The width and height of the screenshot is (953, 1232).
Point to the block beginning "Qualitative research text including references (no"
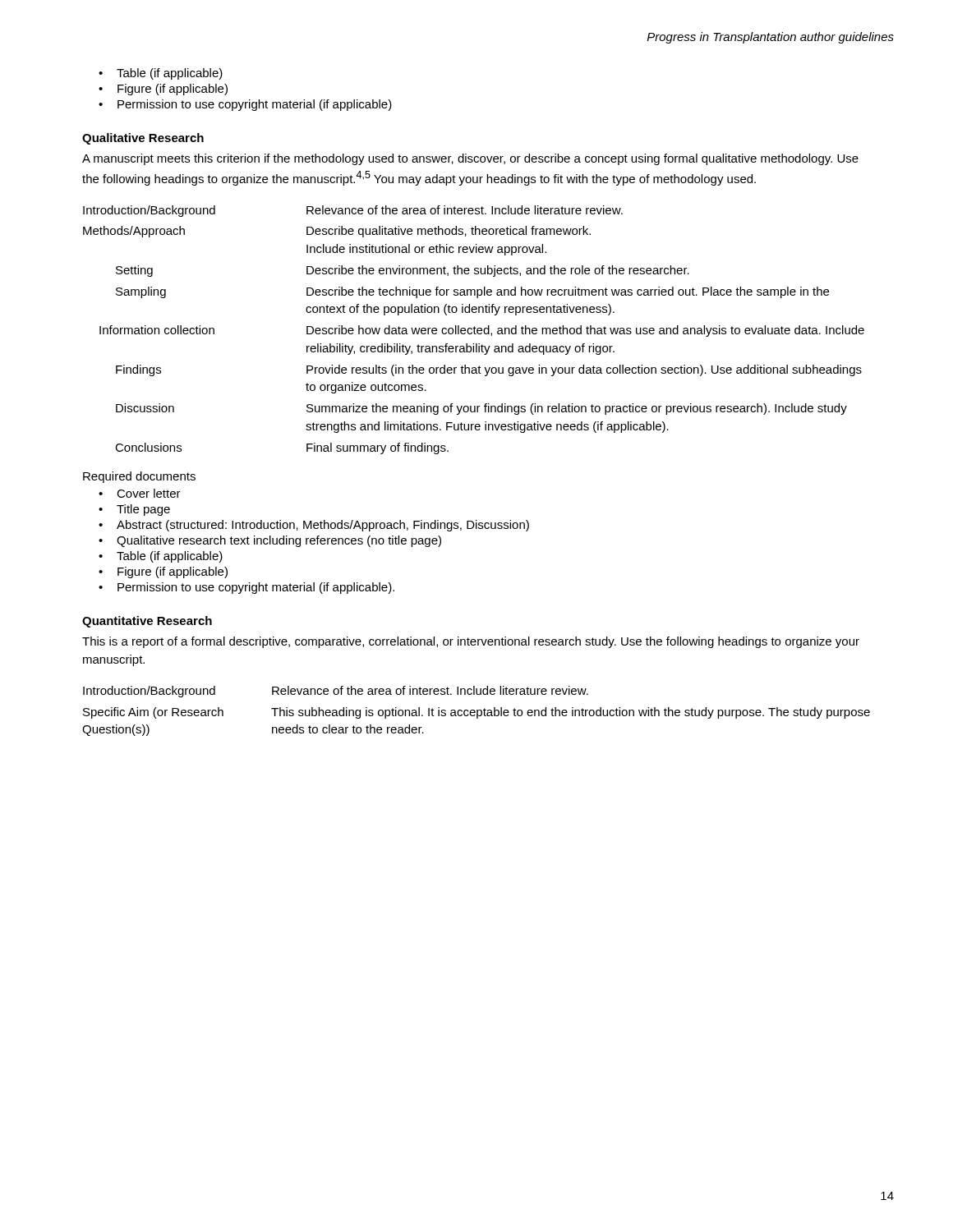[x=485, y=540]
